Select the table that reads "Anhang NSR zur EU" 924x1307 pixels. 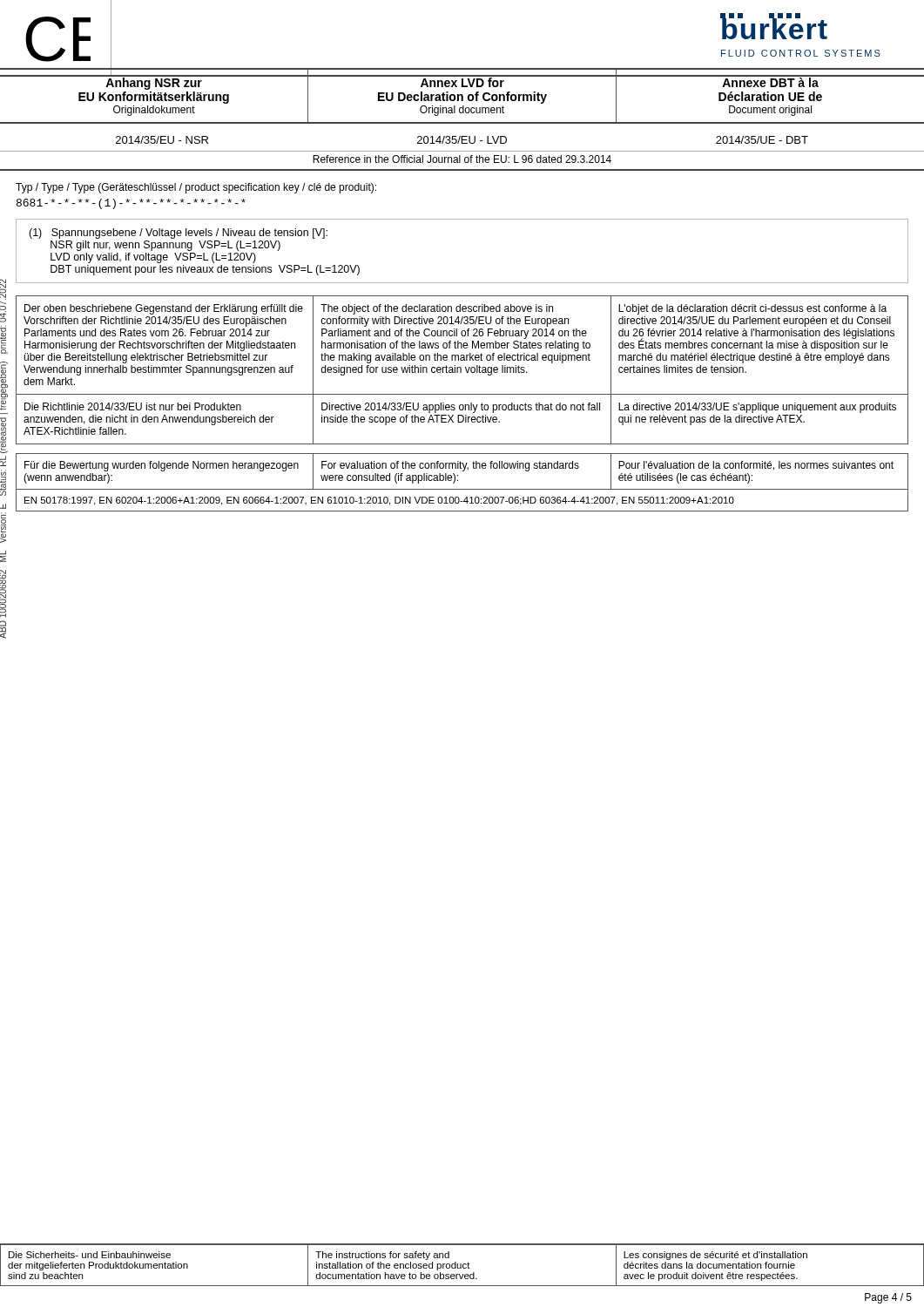[x=462, y=96]
